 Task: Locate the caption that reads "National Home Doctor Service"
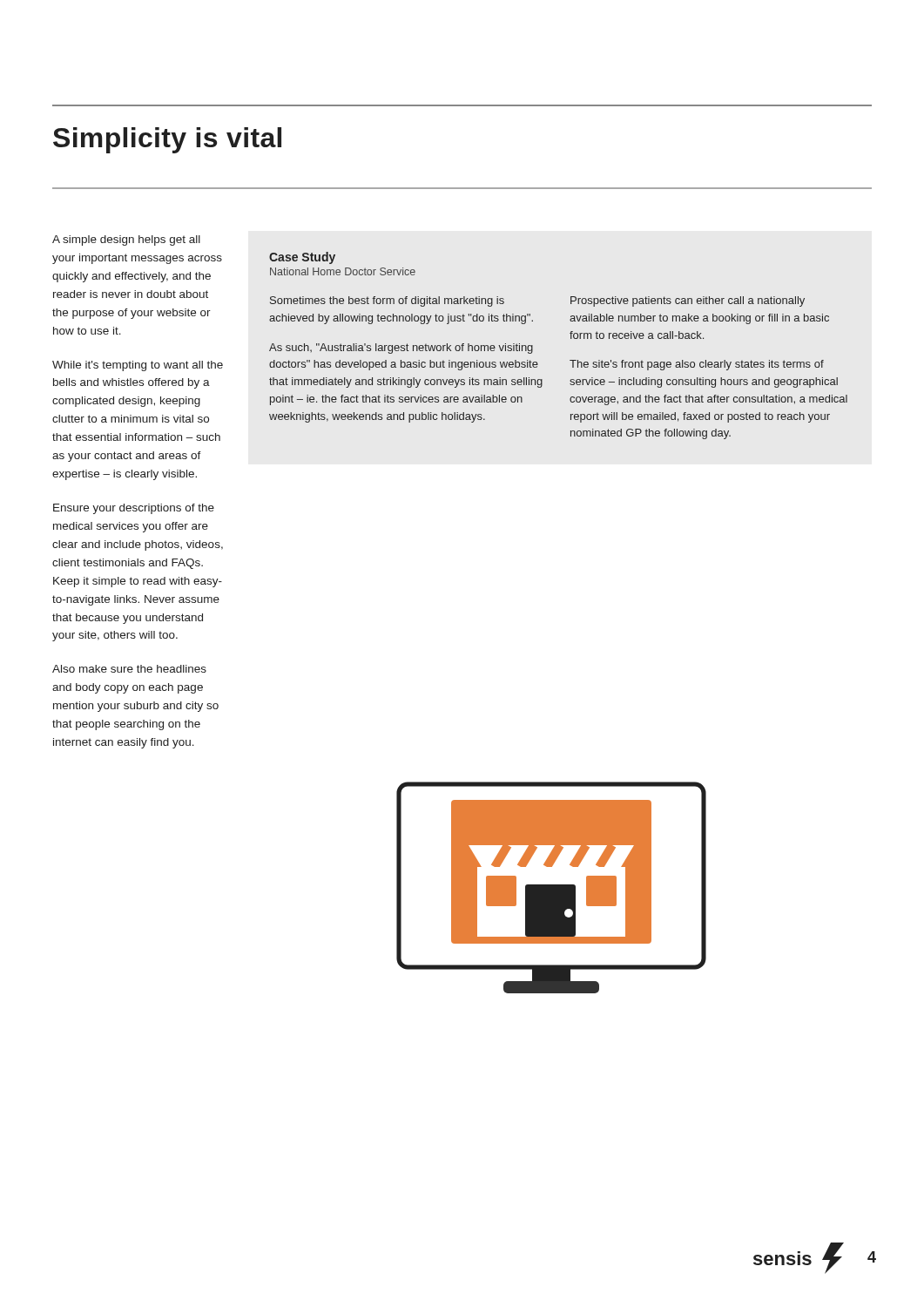click(x=342, y=272)
